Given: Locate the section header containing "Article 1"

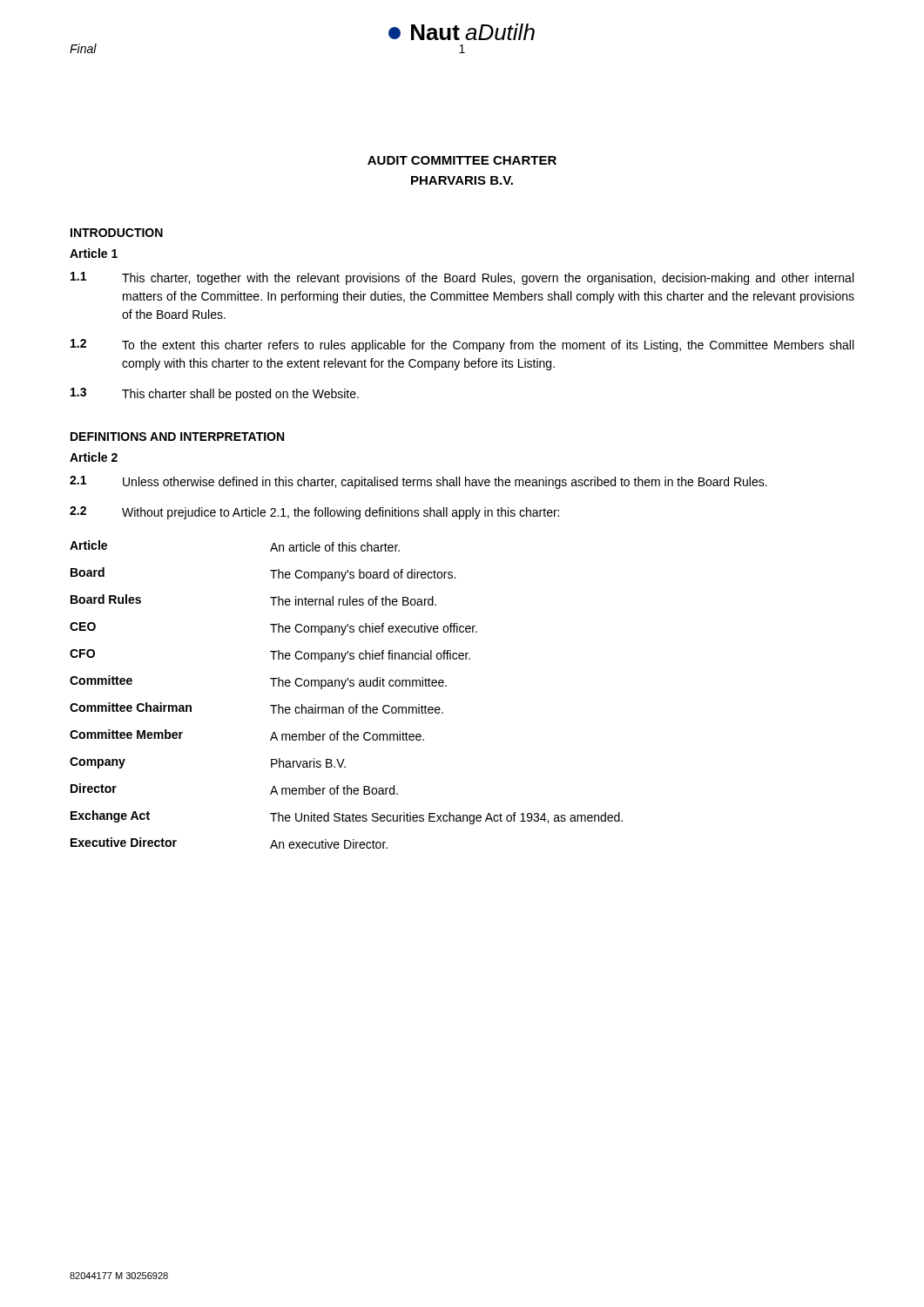Looking at the screenshot, I should click(x=94, y=254).
